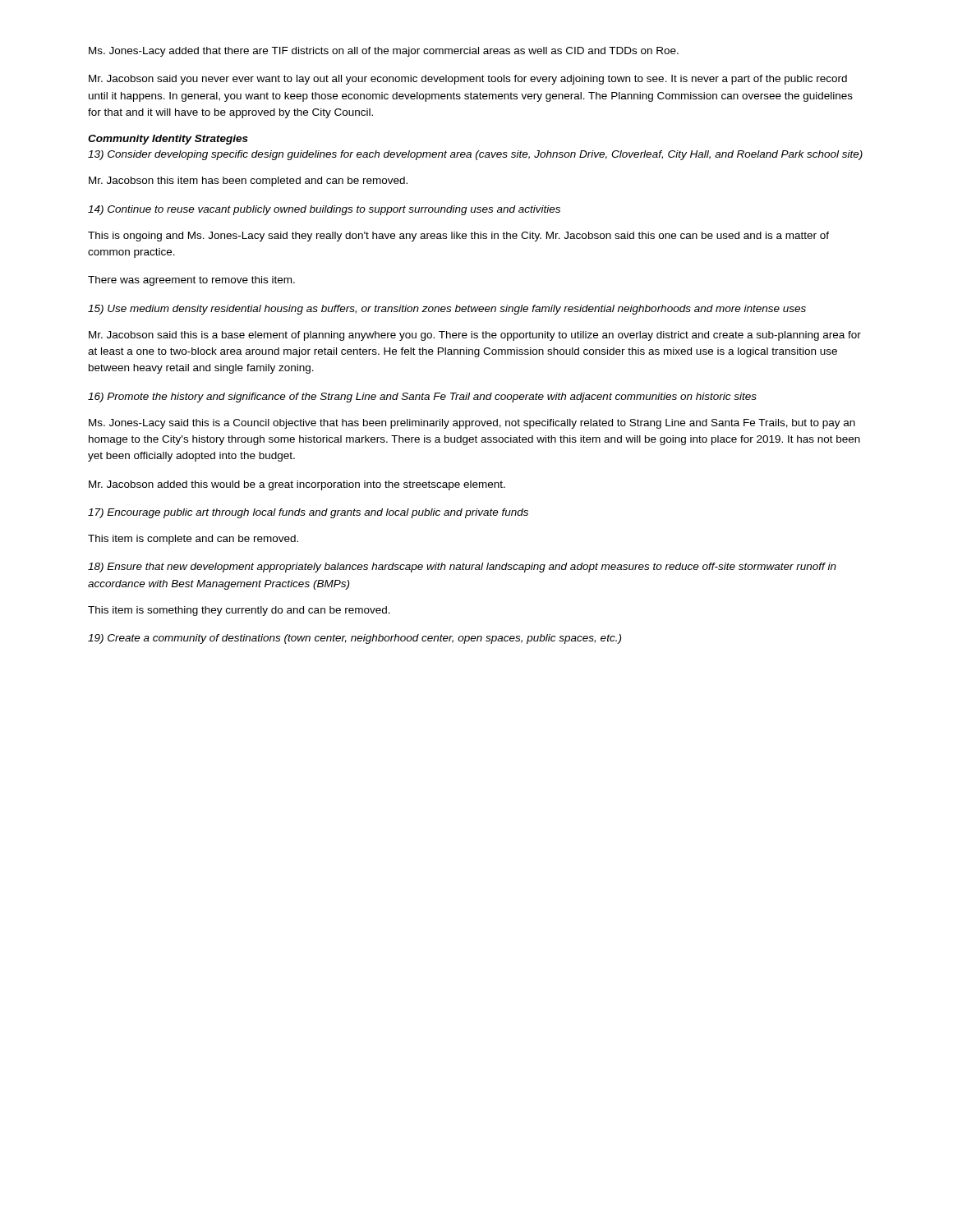The height and width of the screenshot is (1232, 953).
Task: Locate the text block that says "16) Promote the history"
Action: [x=422, y=396]
